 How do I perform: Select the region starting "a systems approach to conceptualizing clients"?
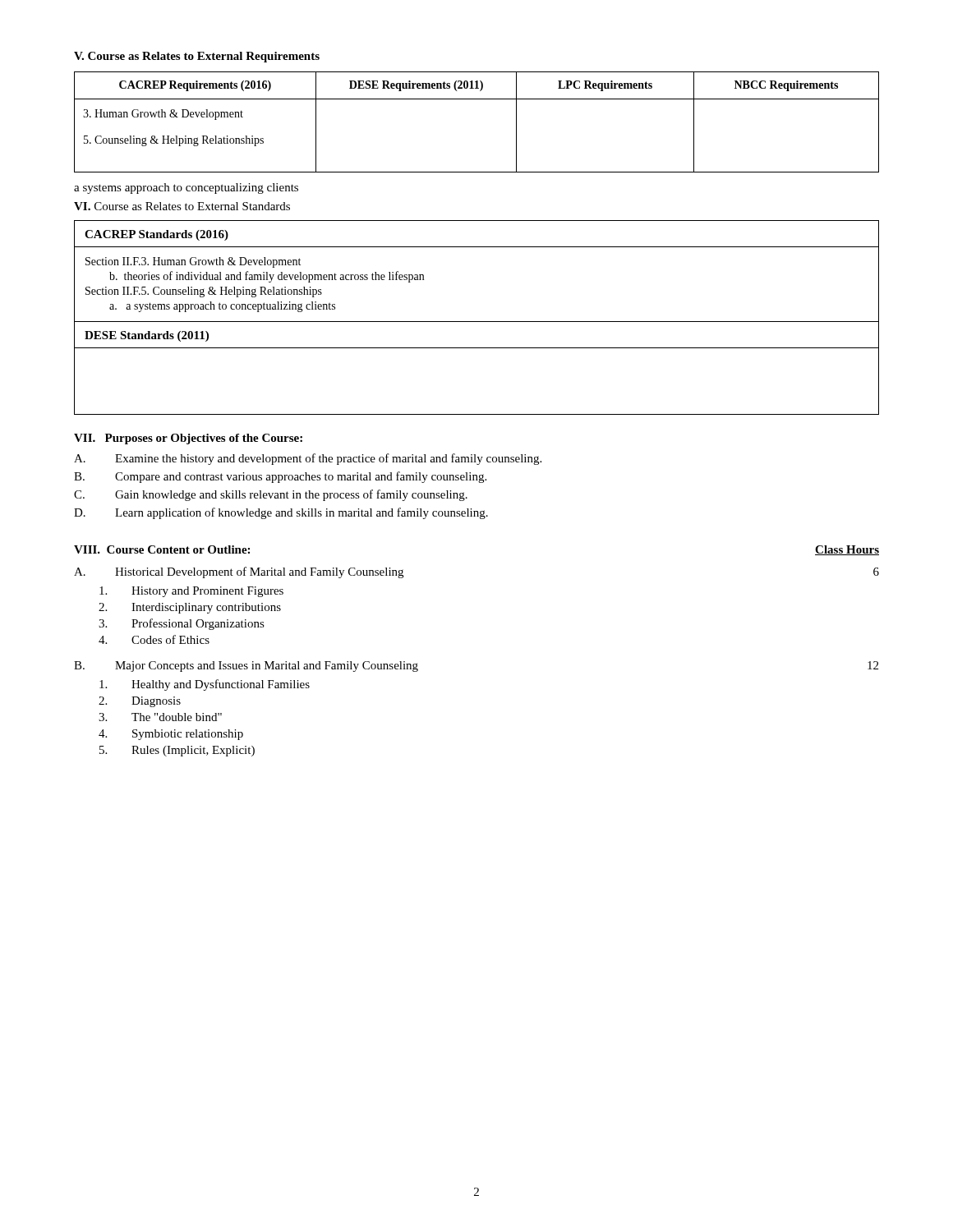[186, 187]
